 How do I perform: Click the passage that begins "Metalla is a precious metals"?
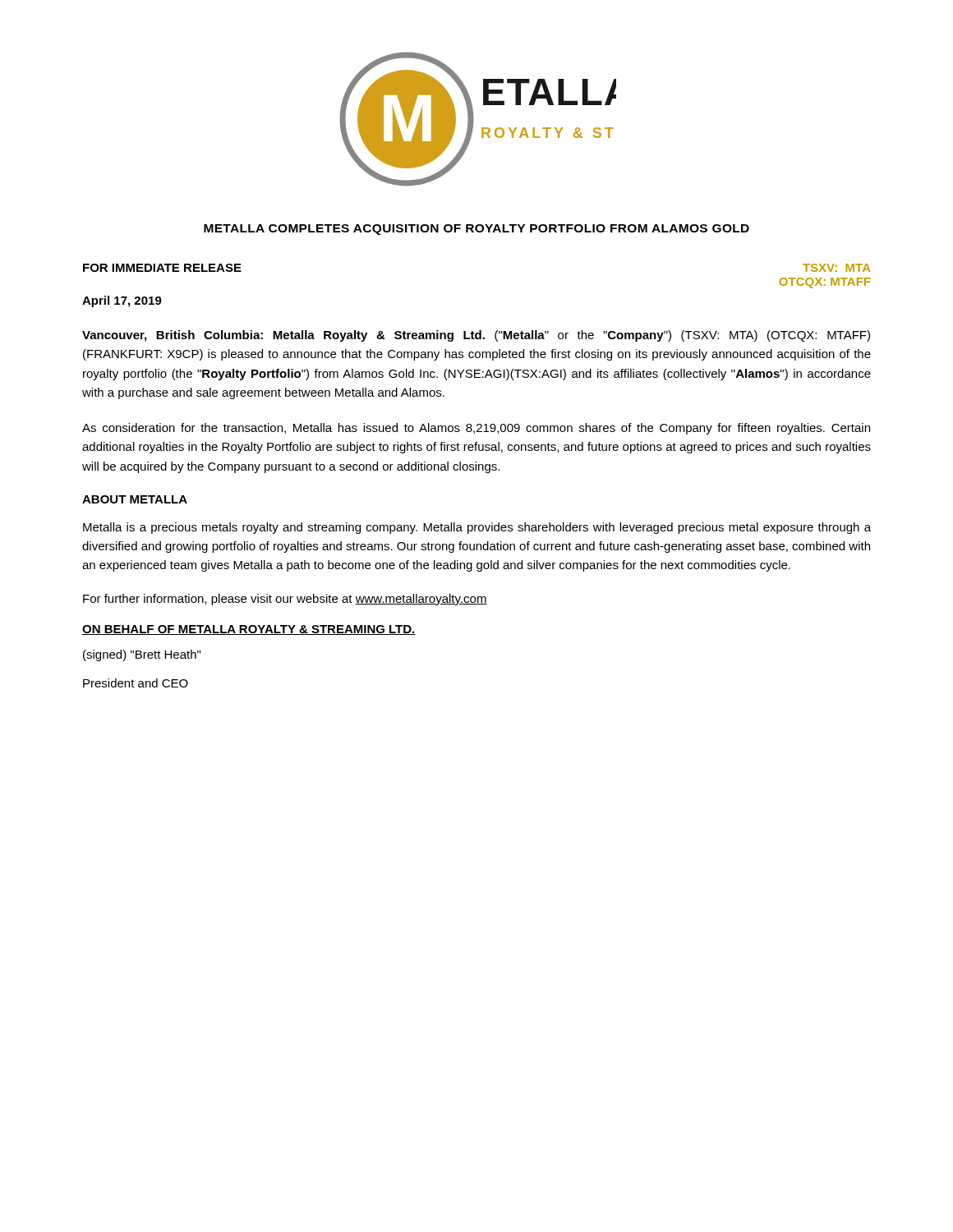[476, 546]
